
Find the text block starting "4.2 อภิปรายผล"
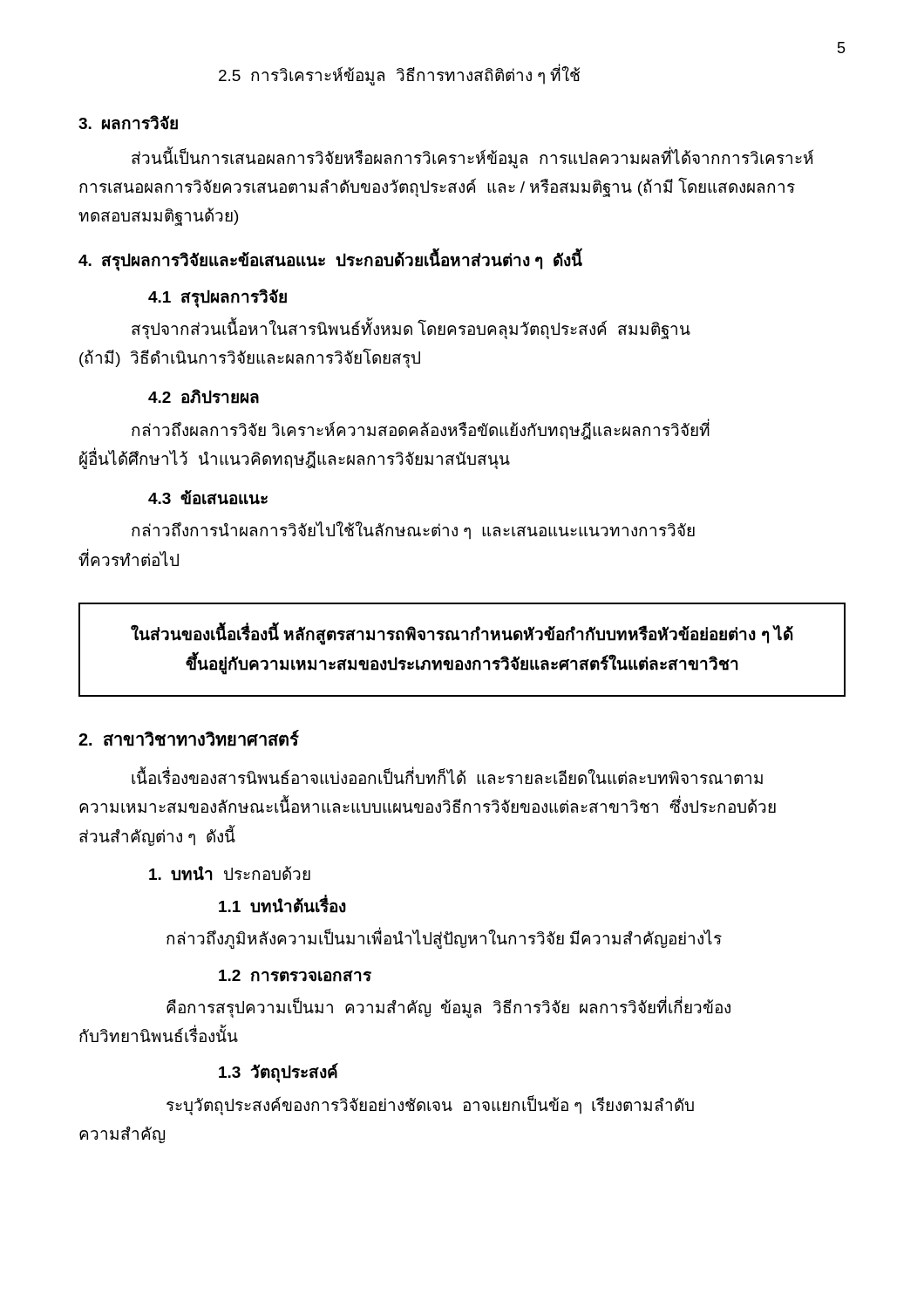[x=204, y=397]
